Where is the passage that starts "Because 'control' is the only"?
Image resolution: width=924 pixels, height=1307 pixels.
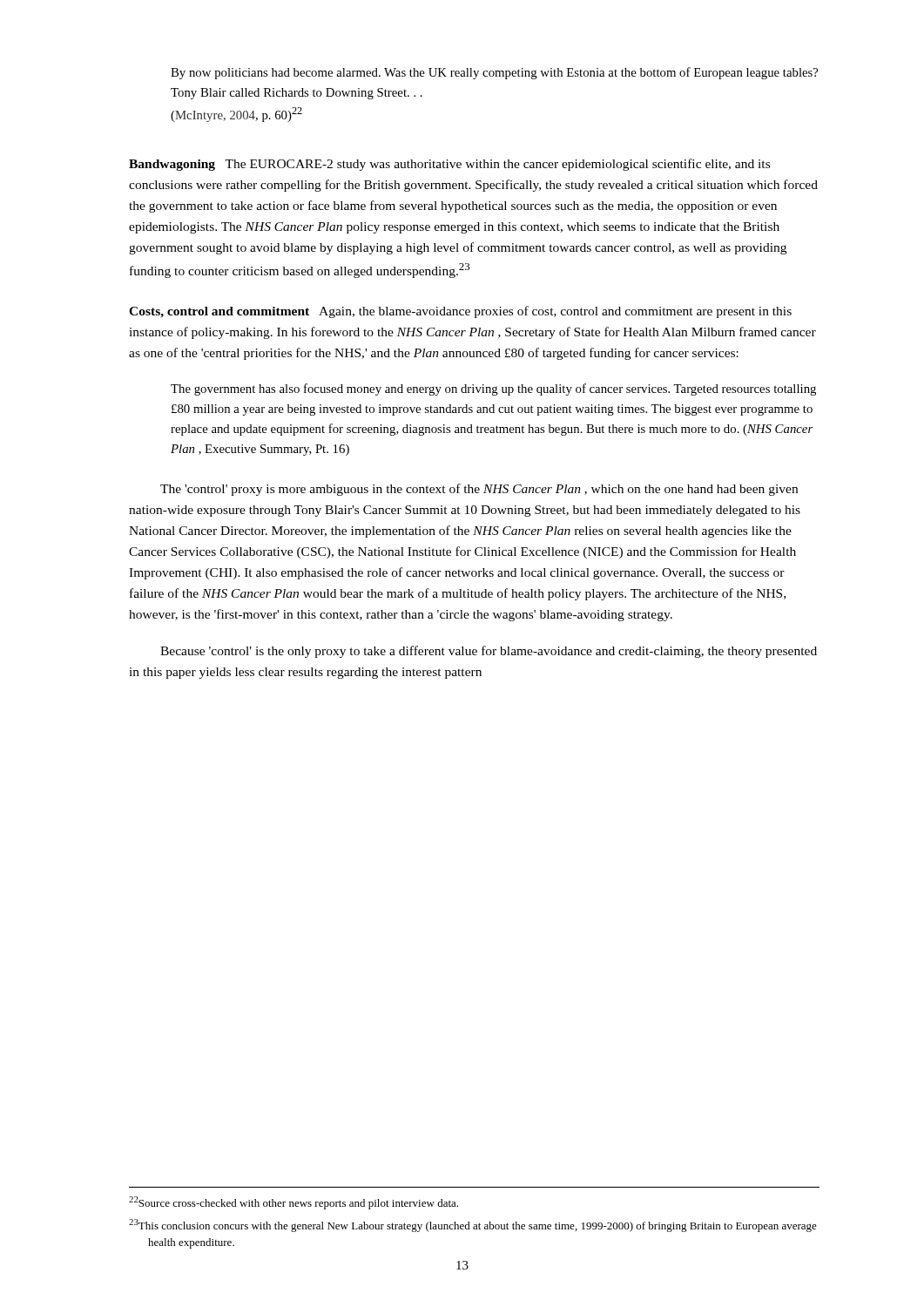coord(473,661)
